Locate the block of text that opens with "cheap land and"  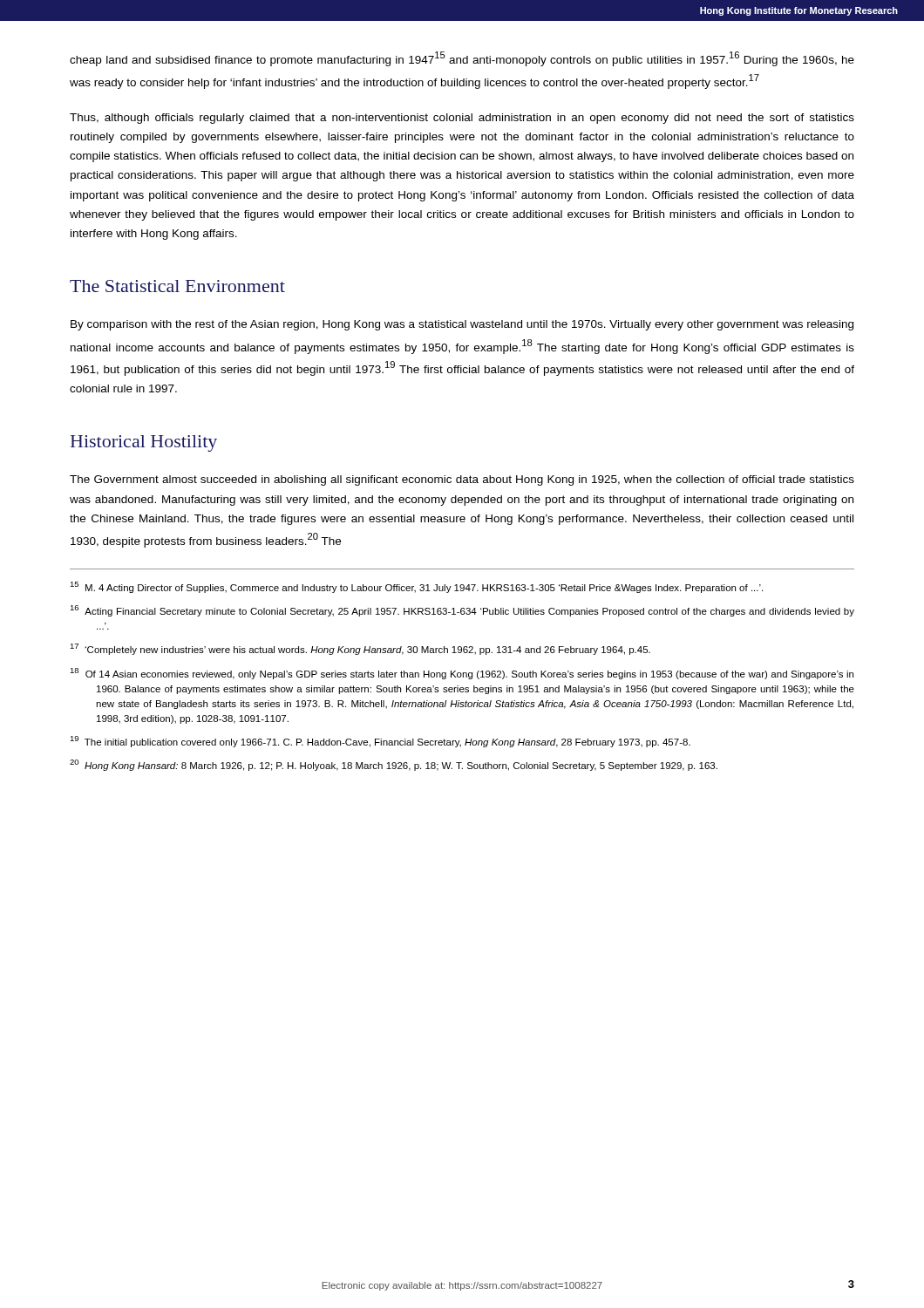pos(462,69)
